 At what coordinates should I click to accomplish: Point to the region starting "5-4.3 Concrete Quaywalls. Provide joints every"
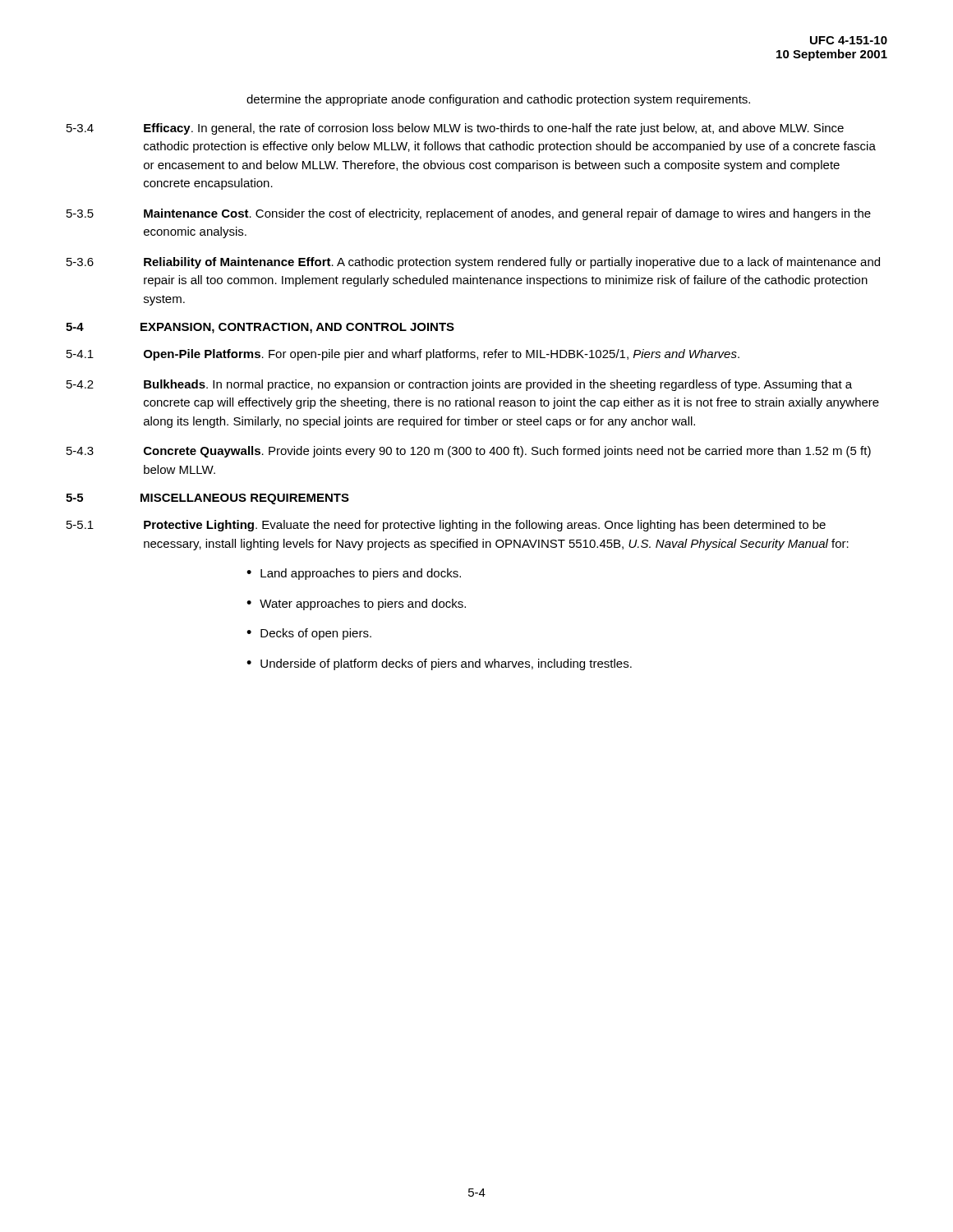click(476, 460)
